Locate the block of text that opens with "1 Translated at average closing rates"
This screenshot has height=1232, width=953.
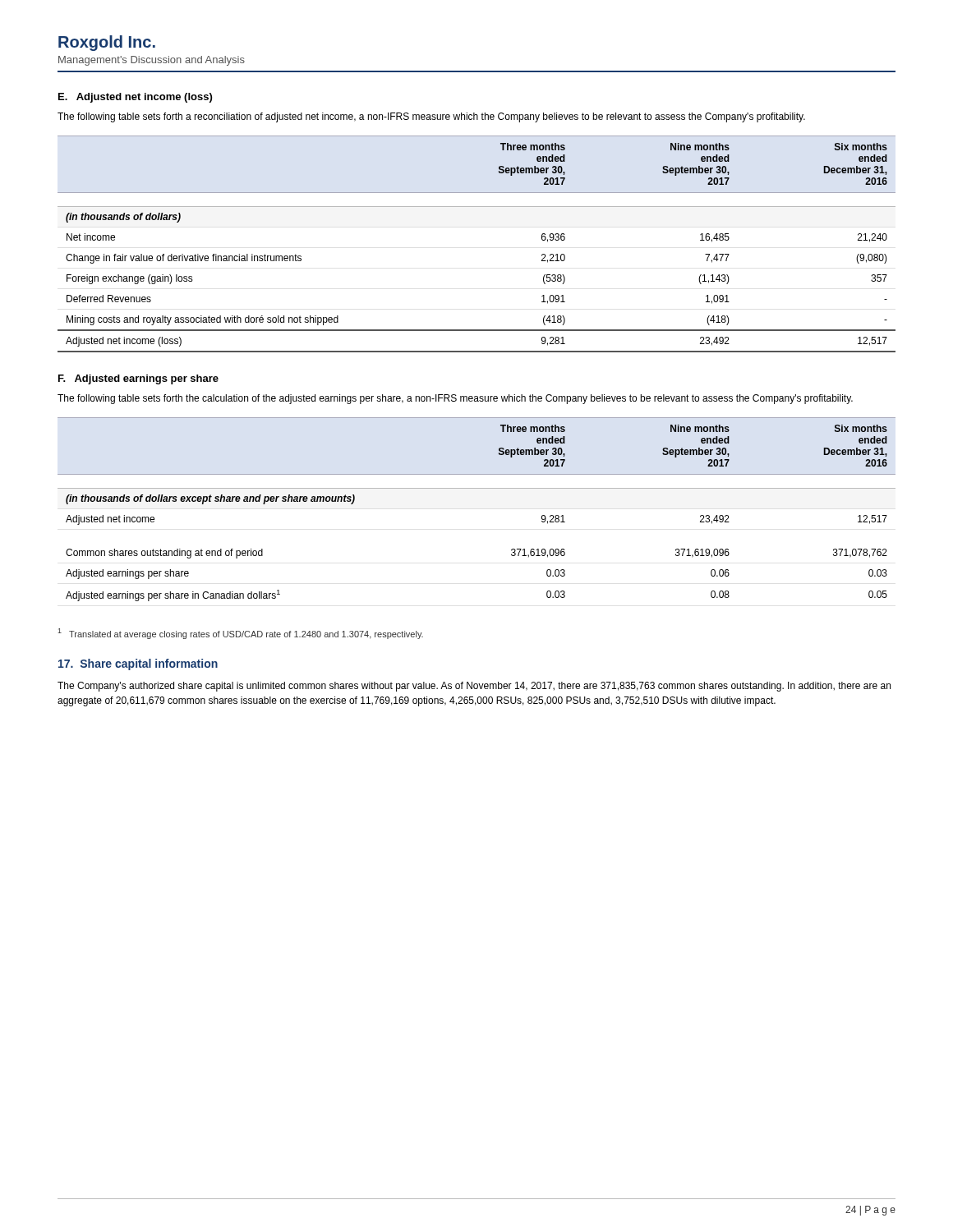241,633
